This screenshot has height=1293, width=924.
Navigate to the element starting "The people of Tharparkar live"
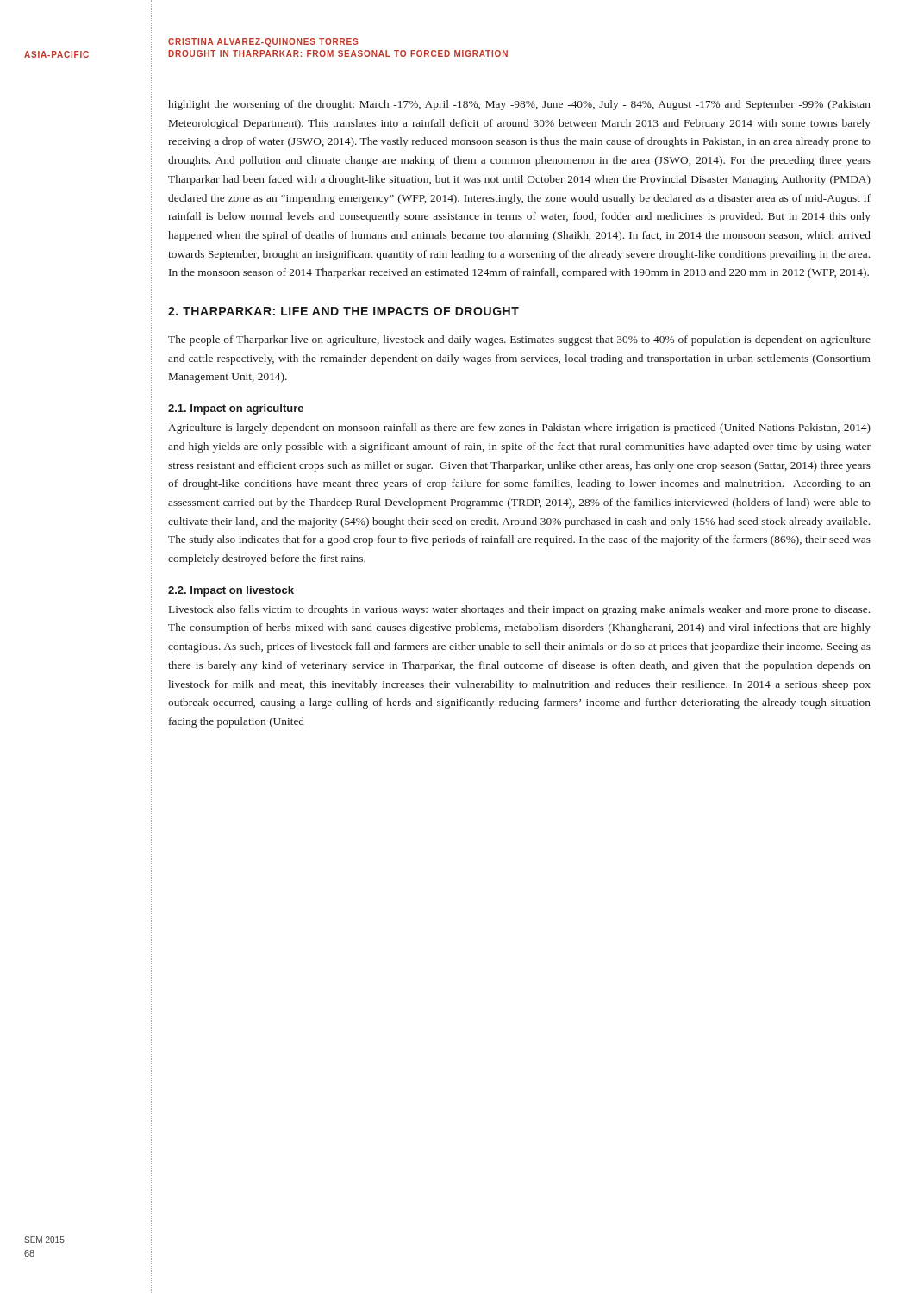(x=519, y=358)
